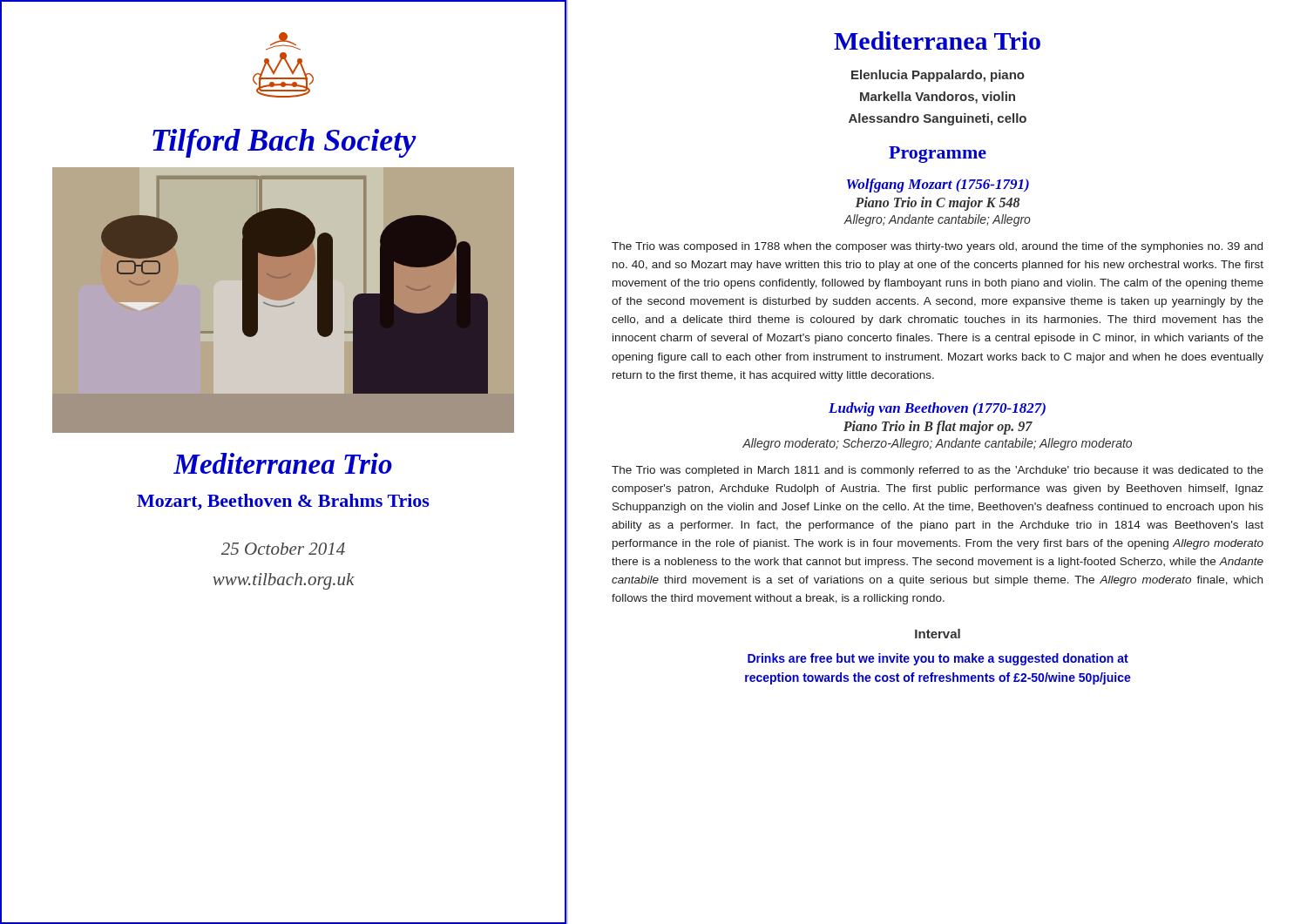Where is the passage that starts "Allegro moderato; Scherzo-Allegro; Andante cantabile;"?
The width and height of the screenshot is (1307, 924).
pyautogui.click(x=938, y=443)
